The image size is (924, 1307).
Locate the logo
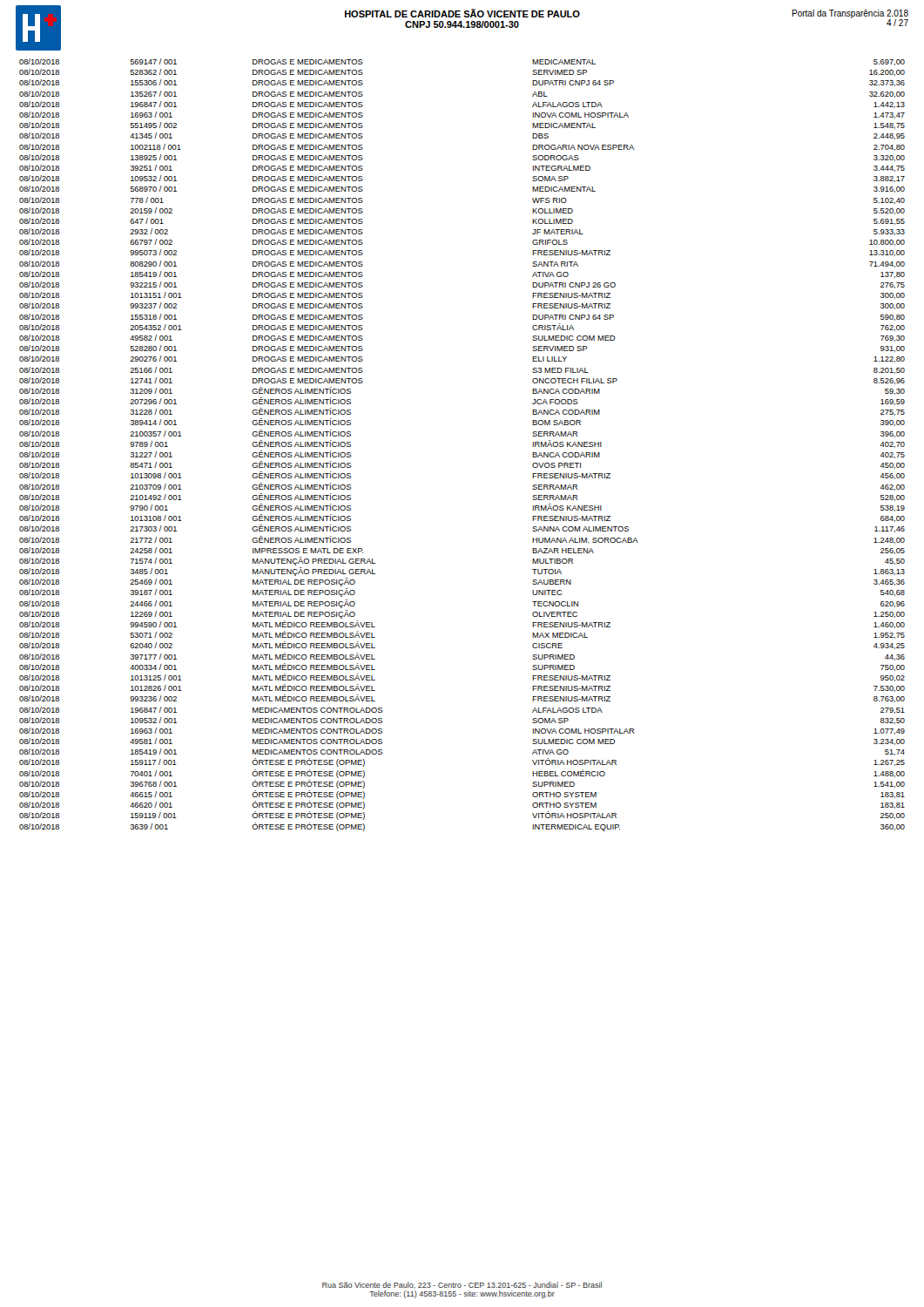click(x=38, y=29)
